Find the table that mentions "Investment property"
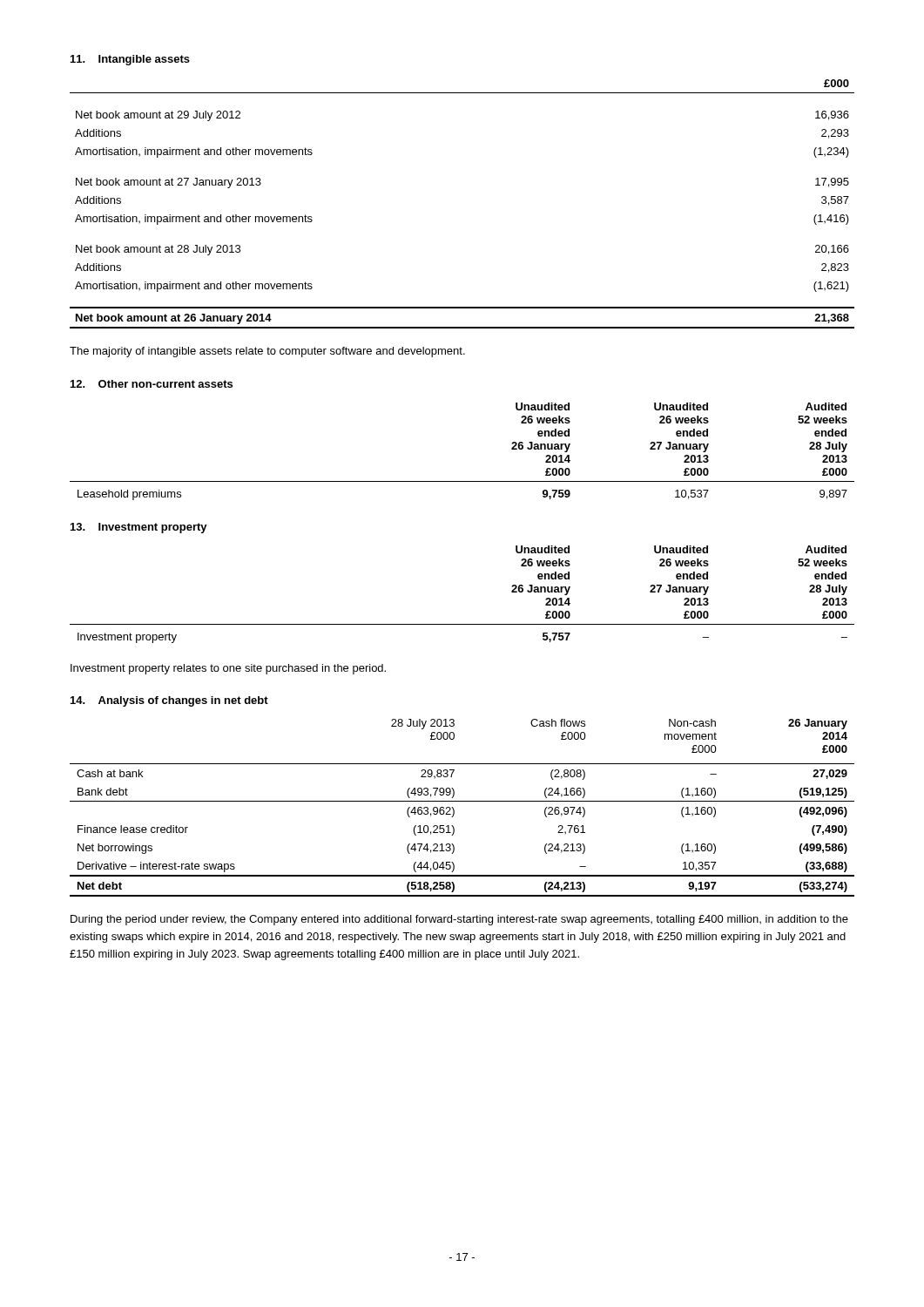The height and width of the screenshot is (1307, 924). click(x=462, y=593)
